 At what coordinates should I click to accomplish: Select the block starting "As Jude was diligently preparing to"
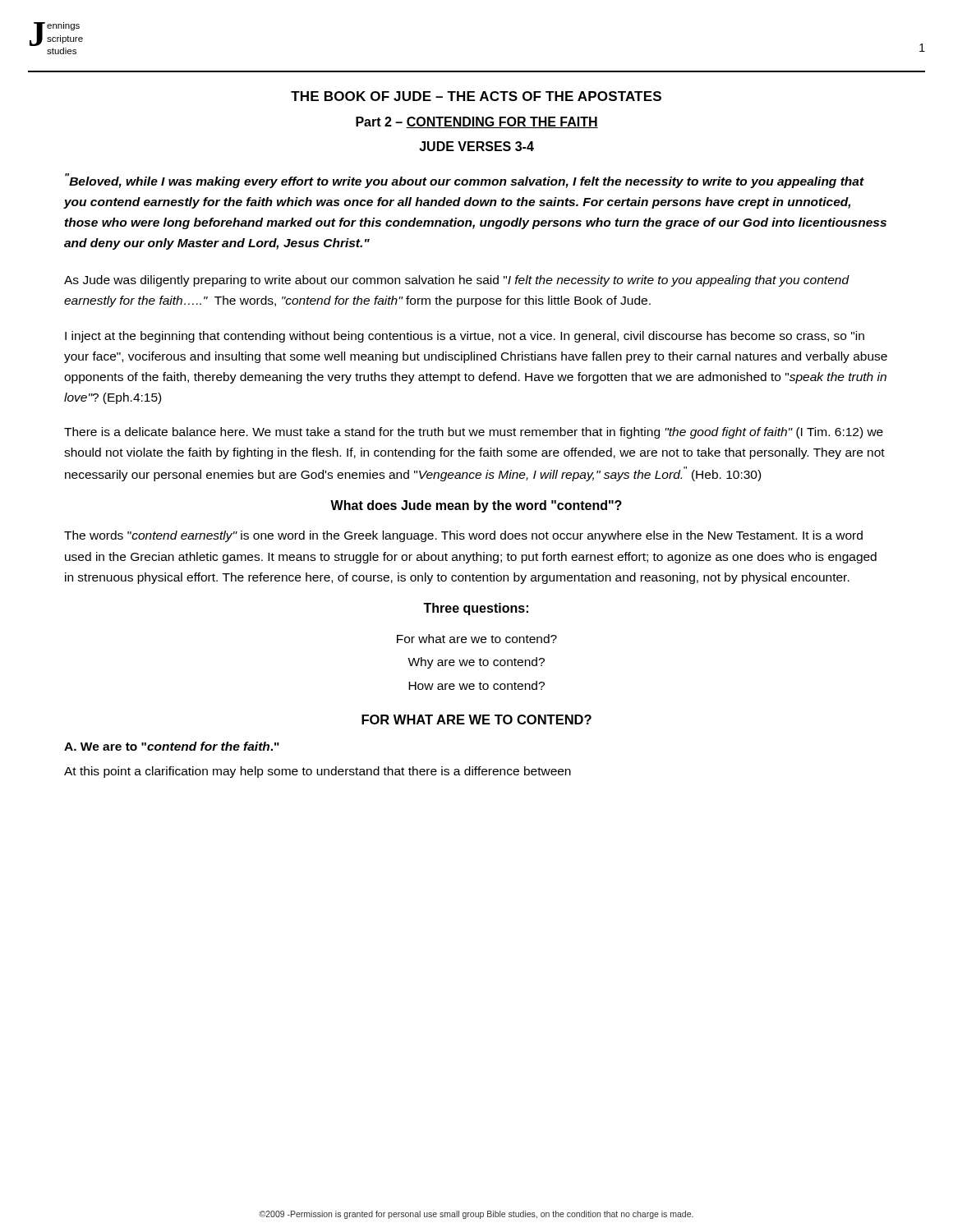tap(456, 290)
